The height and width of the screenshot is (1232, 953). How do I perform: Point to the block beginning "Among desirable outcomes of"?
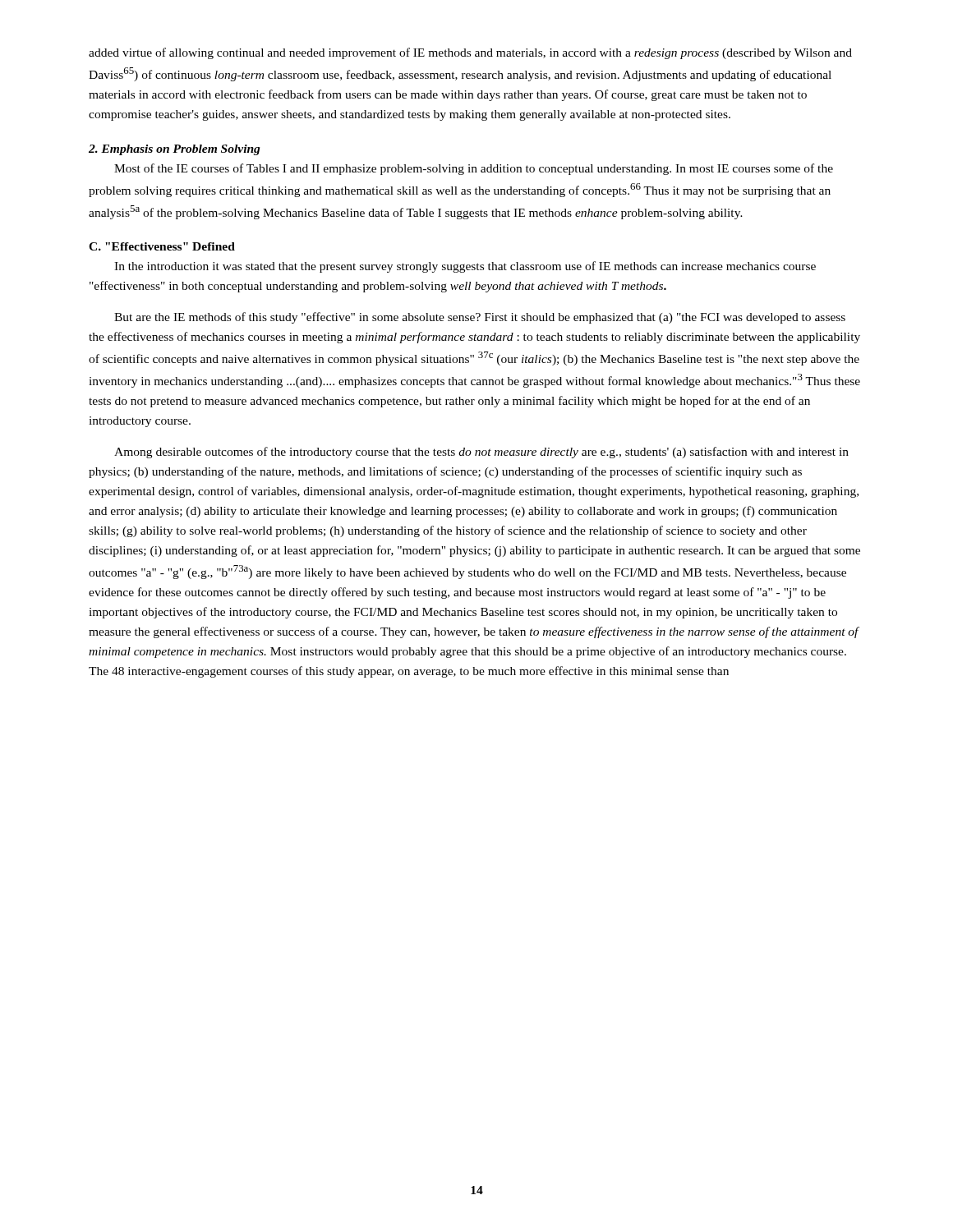[476, 562]
